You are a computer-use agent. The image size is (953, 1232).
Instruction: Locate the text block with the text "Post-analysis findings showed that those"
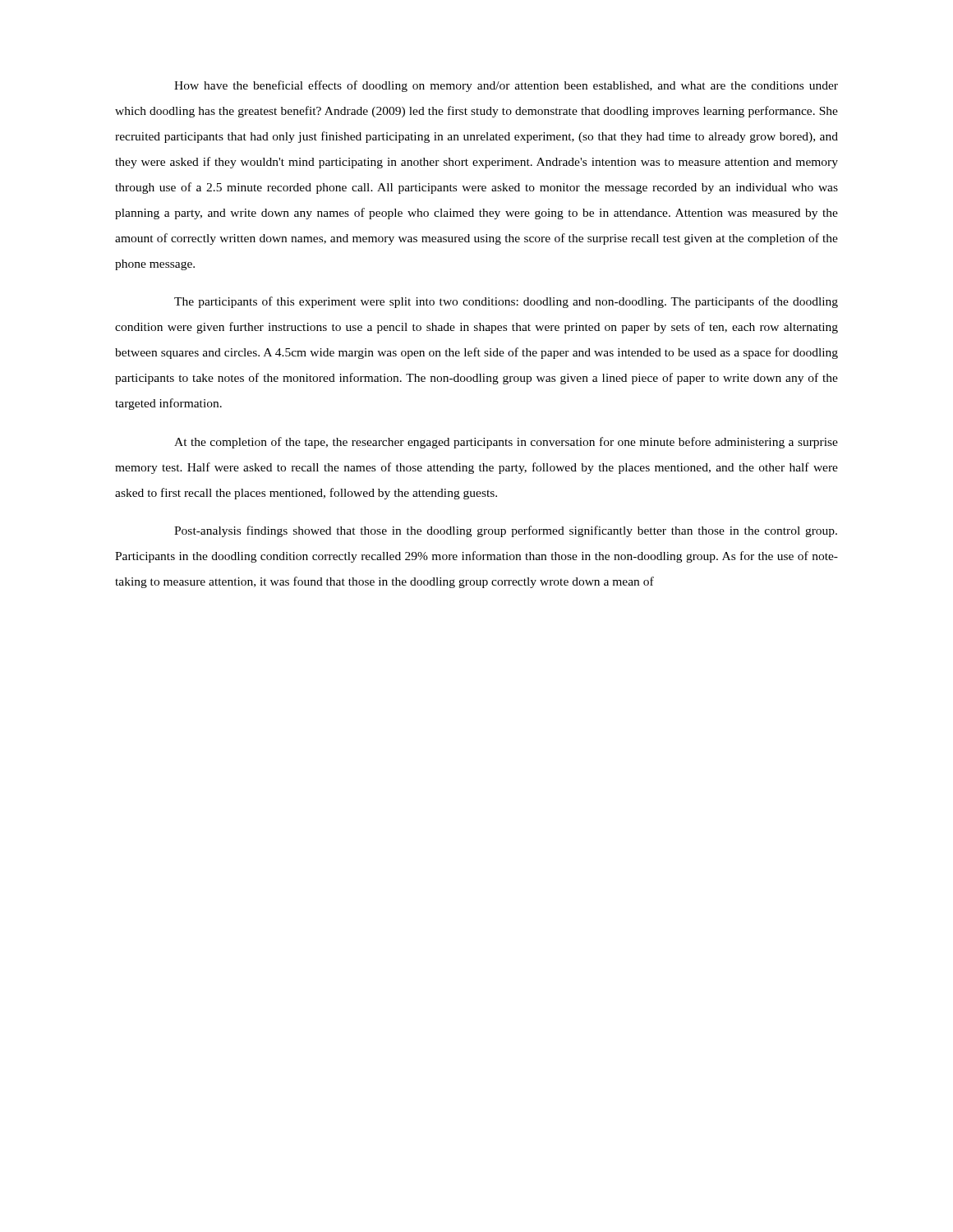(476, 556)
